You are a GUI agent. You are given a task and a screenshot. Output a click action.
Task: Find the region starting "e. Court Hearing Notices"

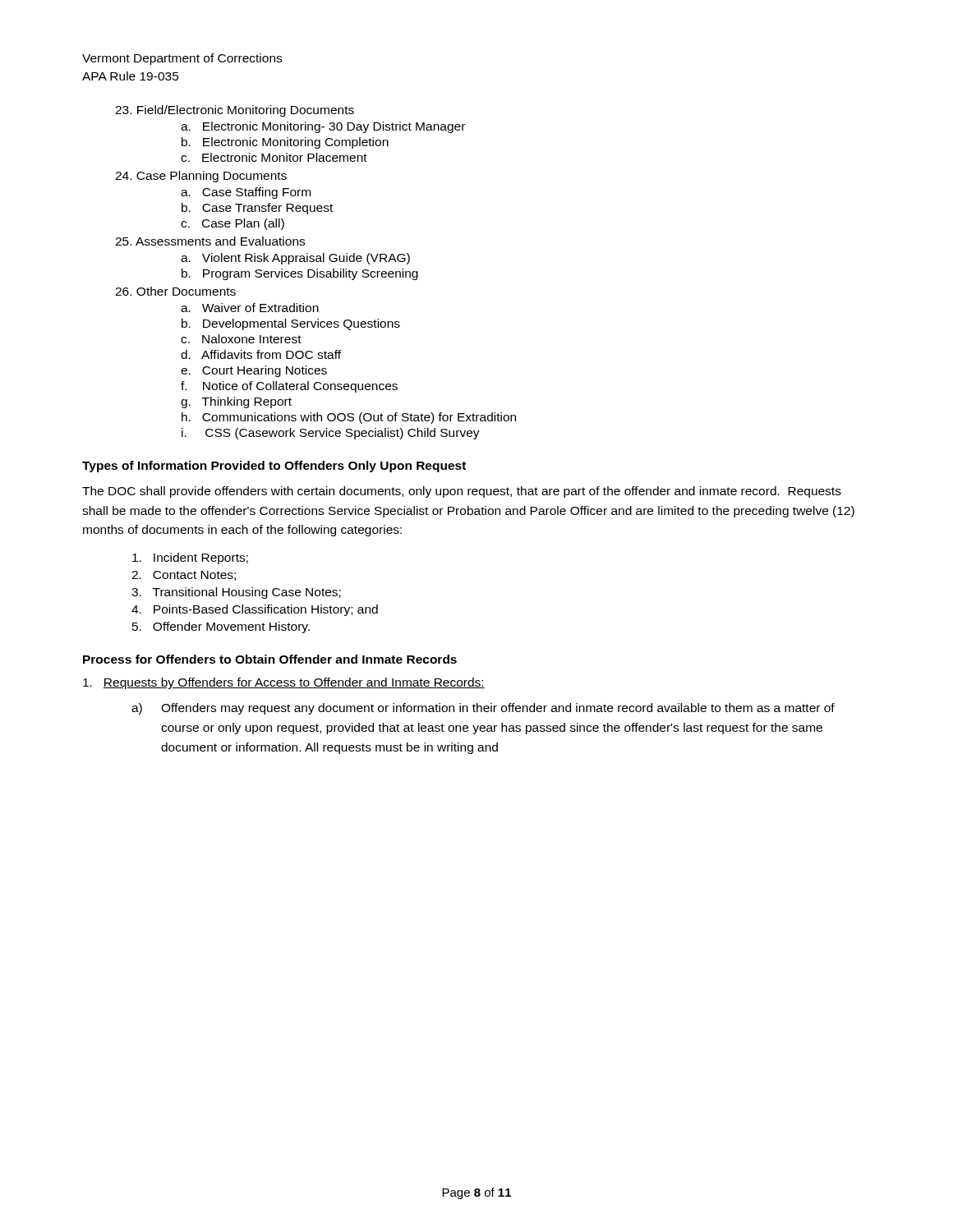pos(254,370)
